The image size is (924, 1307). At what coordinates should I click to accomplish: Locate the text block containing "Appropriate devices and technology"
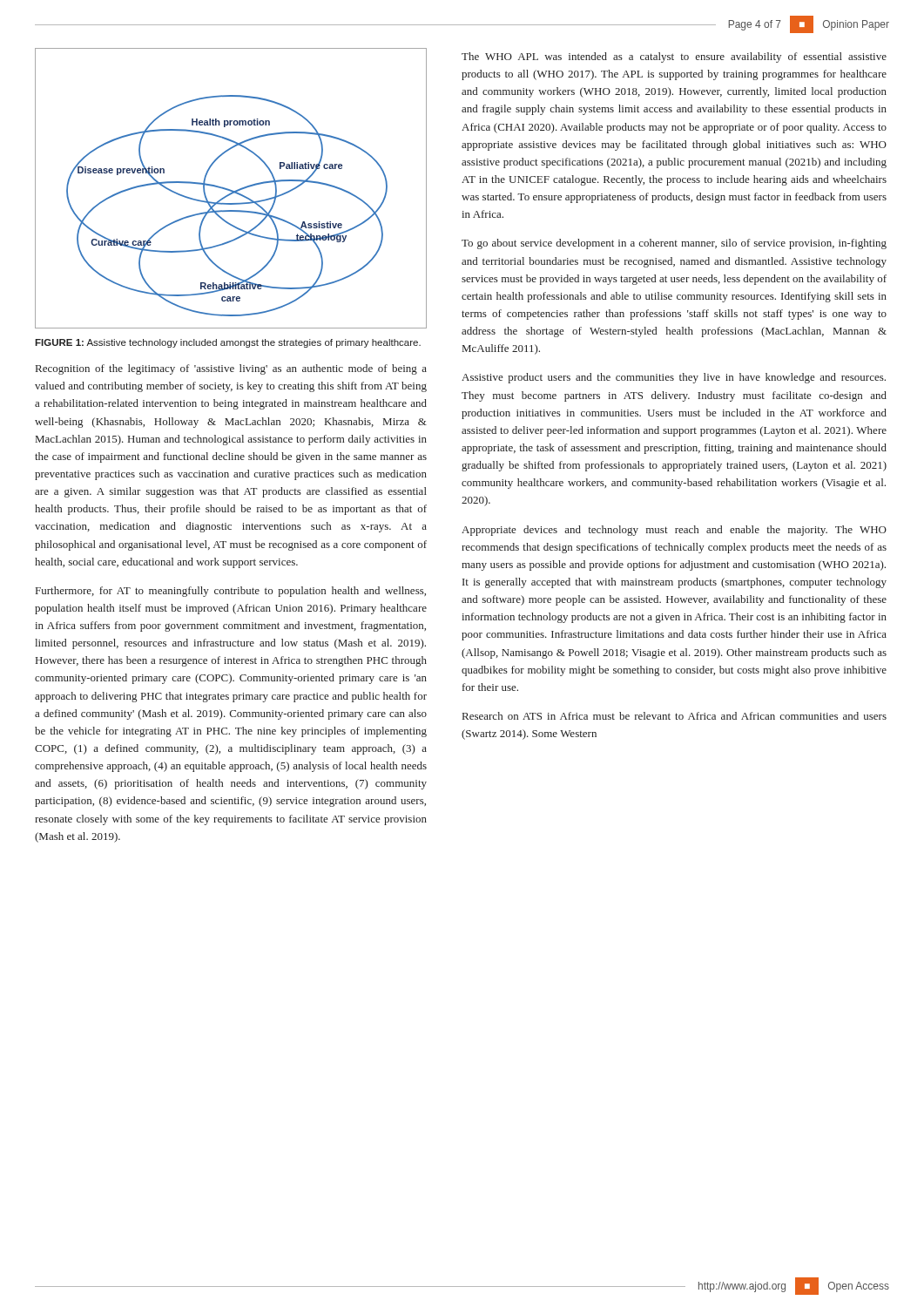[674, 608]
